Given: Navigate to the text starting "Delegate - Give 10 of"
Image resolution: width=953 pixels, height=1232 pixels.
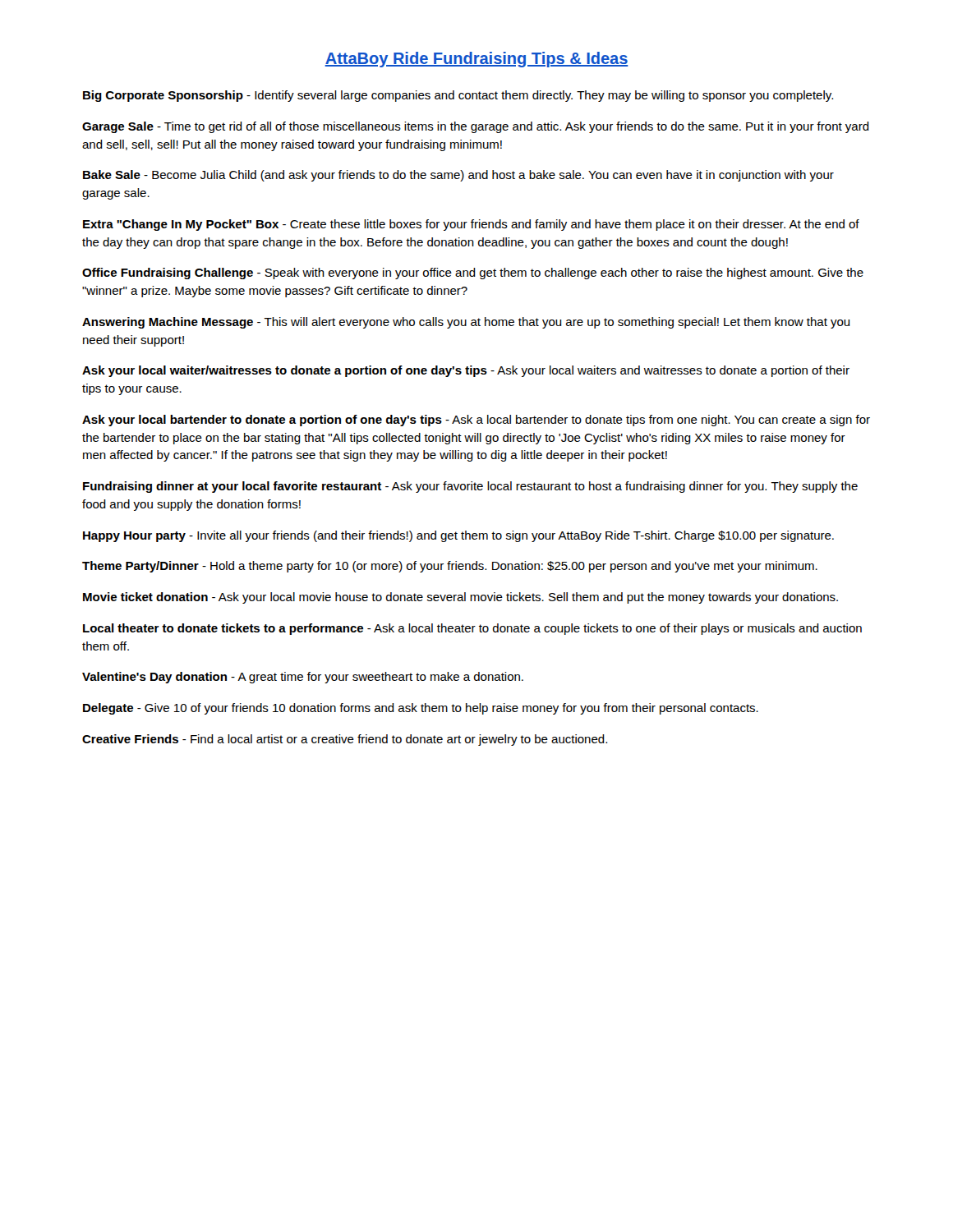Looking at the screenshot, I should 421,708.
